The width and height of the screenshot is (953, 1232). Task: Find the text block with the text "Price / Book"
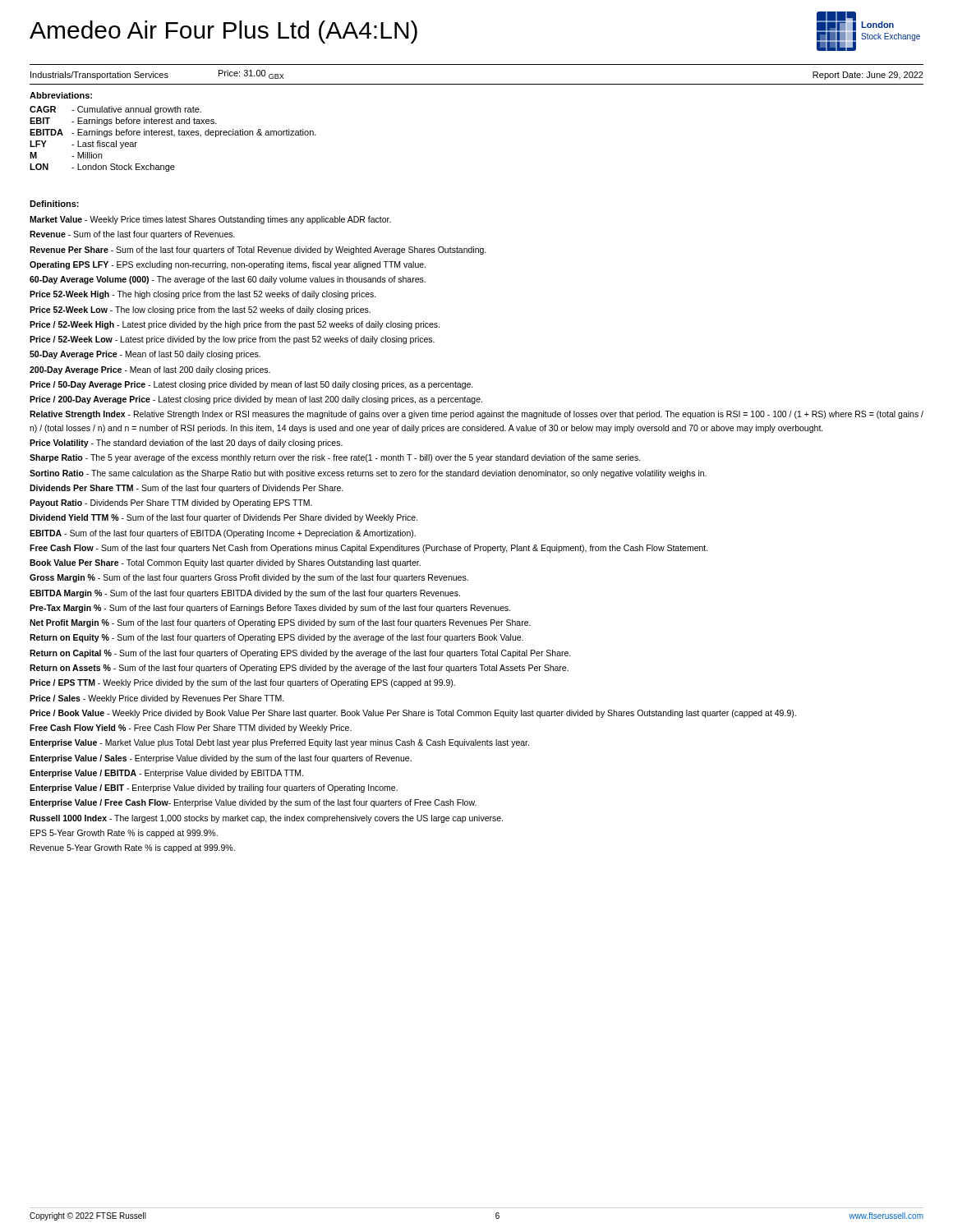pos(413,713)
